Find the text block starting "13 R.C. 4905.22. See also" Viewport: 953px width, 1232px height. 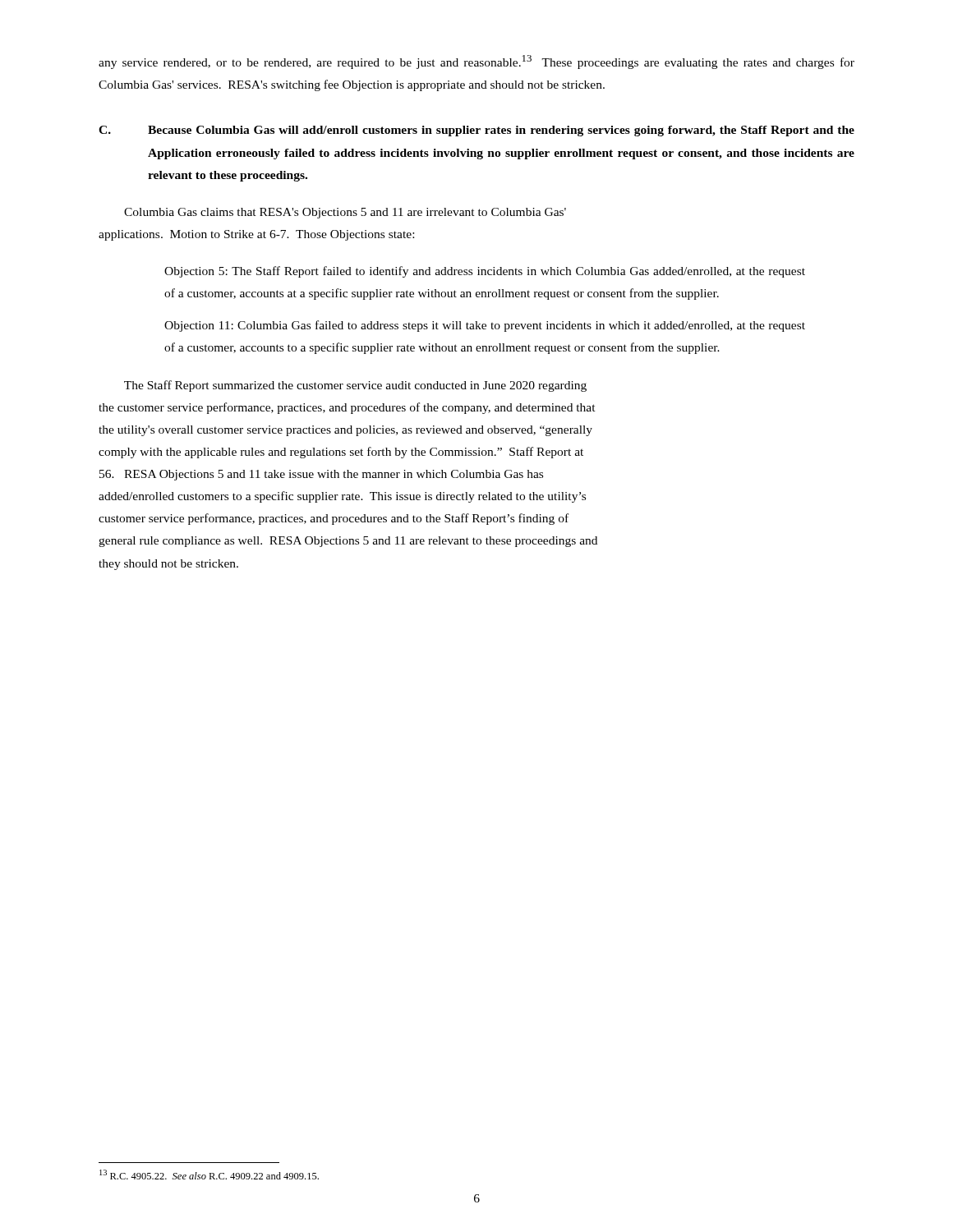(x=209, y=1175)
